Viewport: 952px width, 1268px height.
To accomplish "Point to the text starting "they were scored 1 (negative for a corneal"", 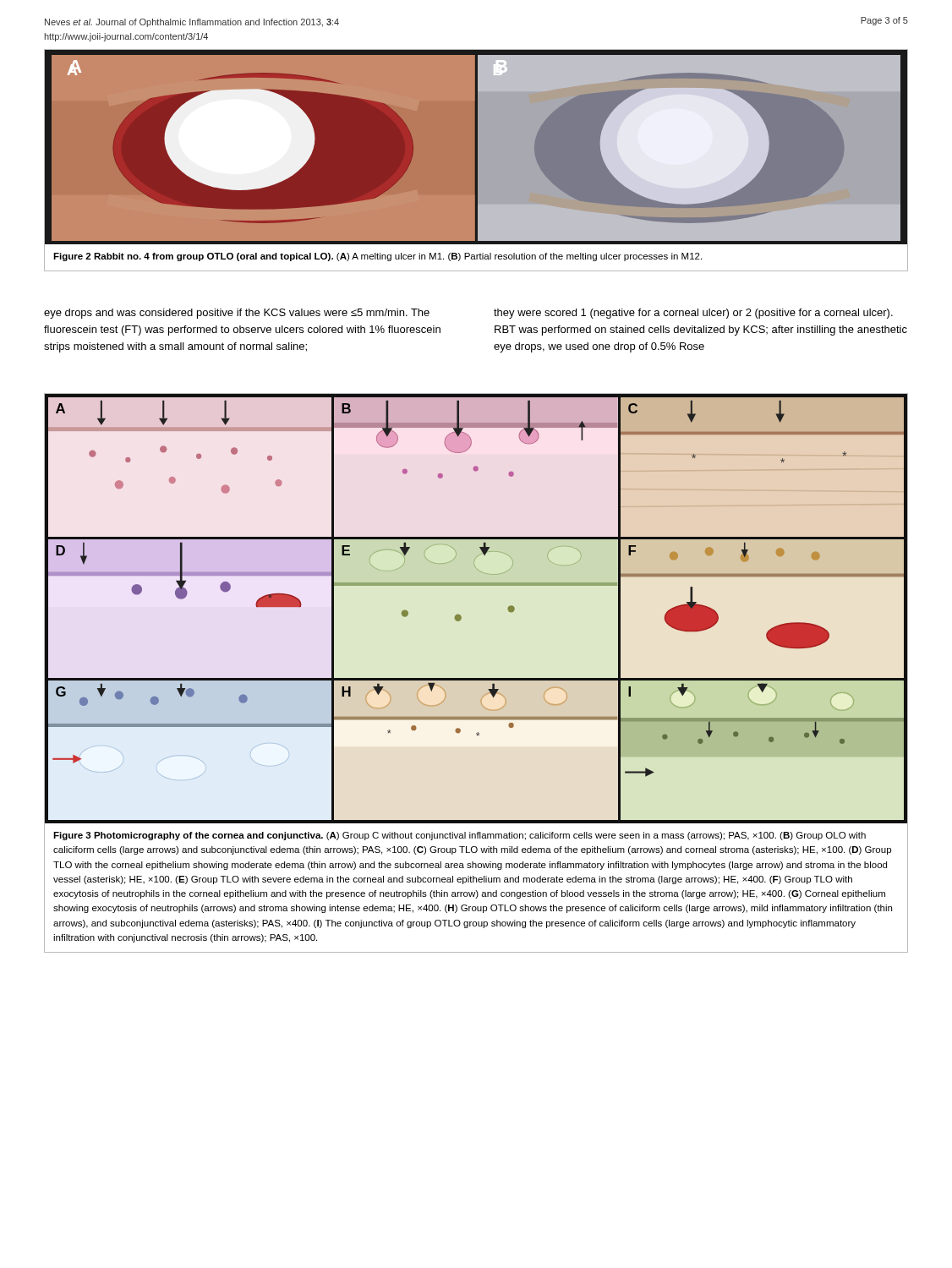I will pos(700,329).
